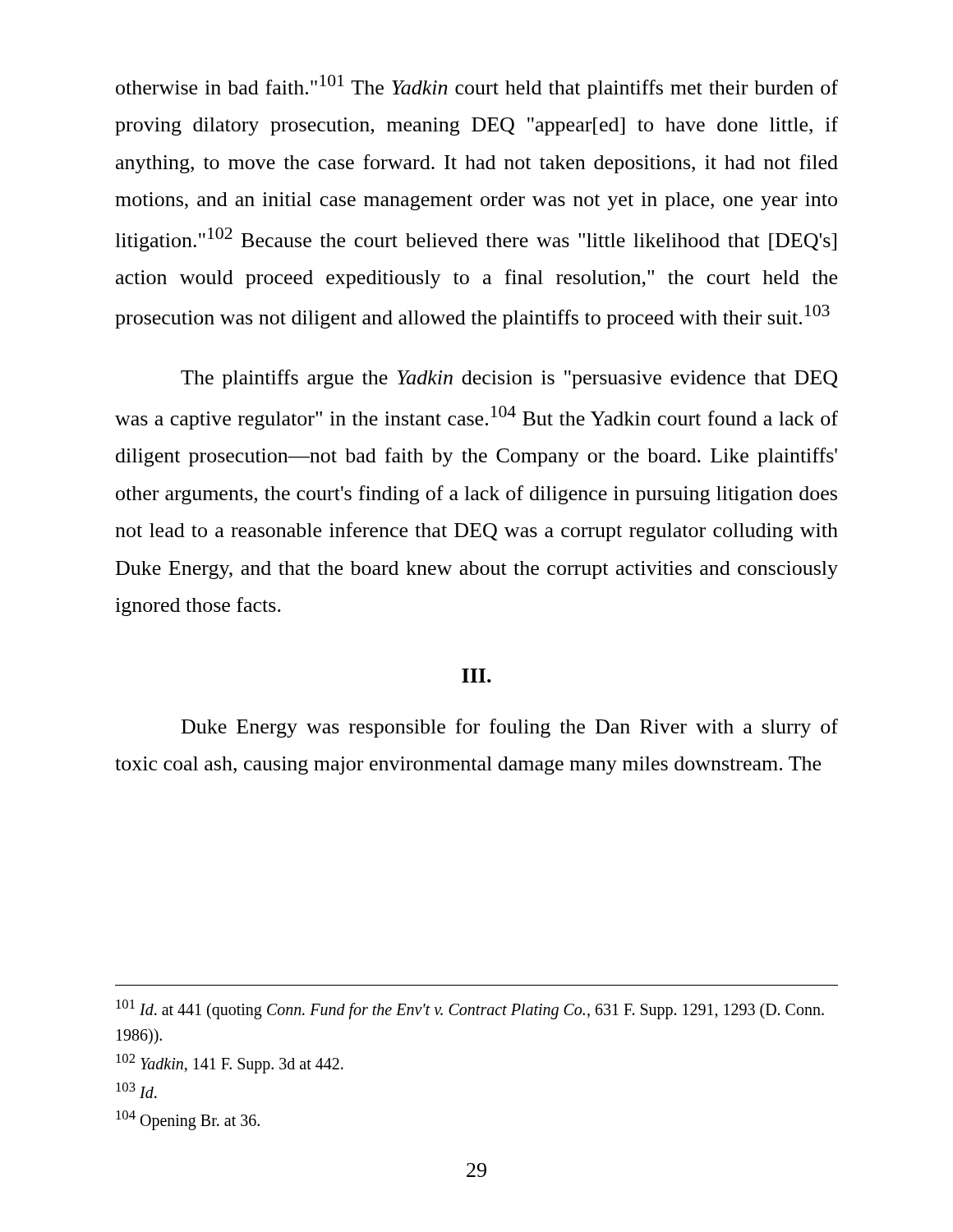Viewport: 953px width, 1232px height.
Task: Locate the block of text that opens with "otherwise in bad faith."101 The Yadkin"
Action: point(476,201)
